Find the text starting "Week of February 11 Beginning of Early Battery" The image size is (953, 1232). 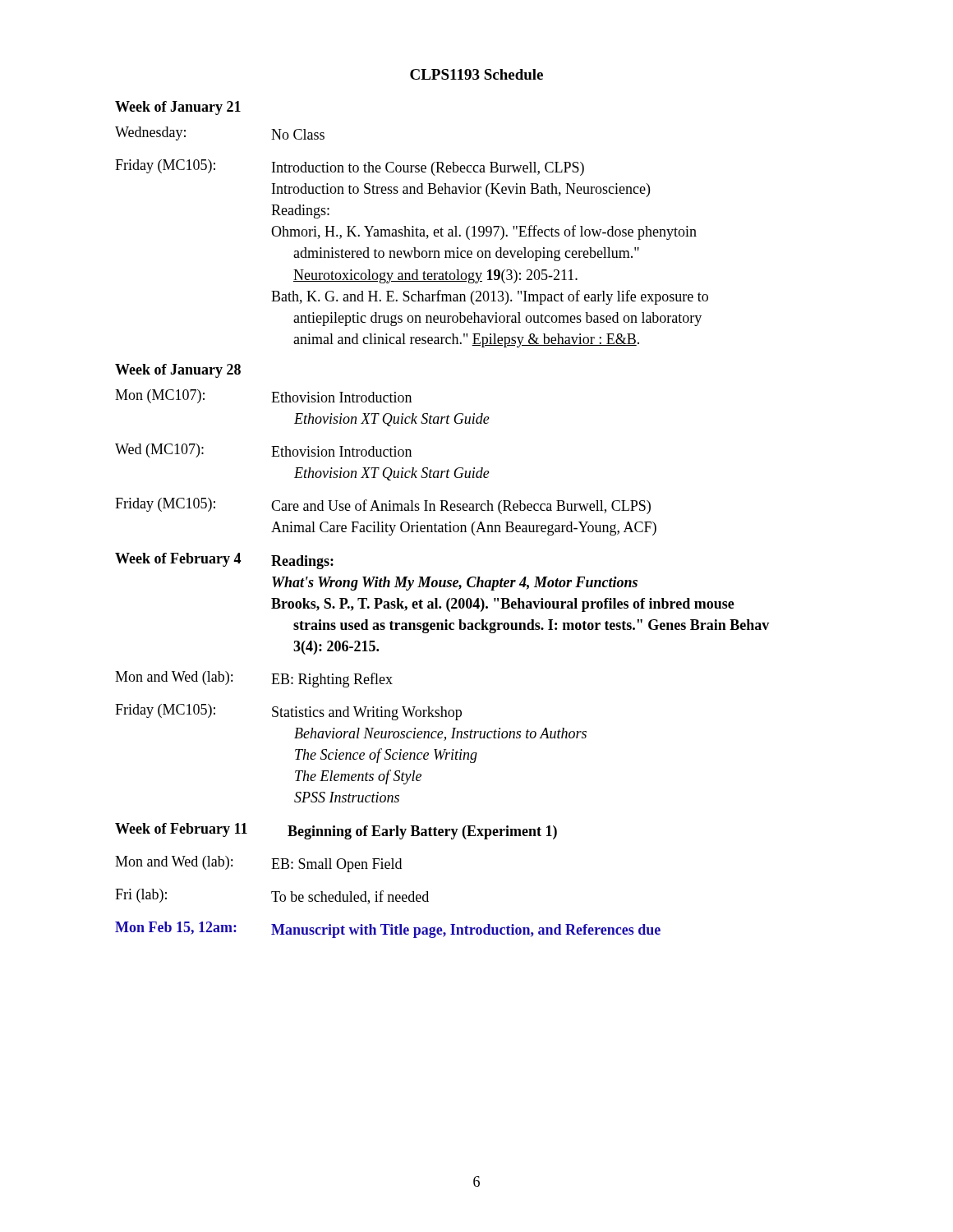pyautogui.click(x=476, y=831)
